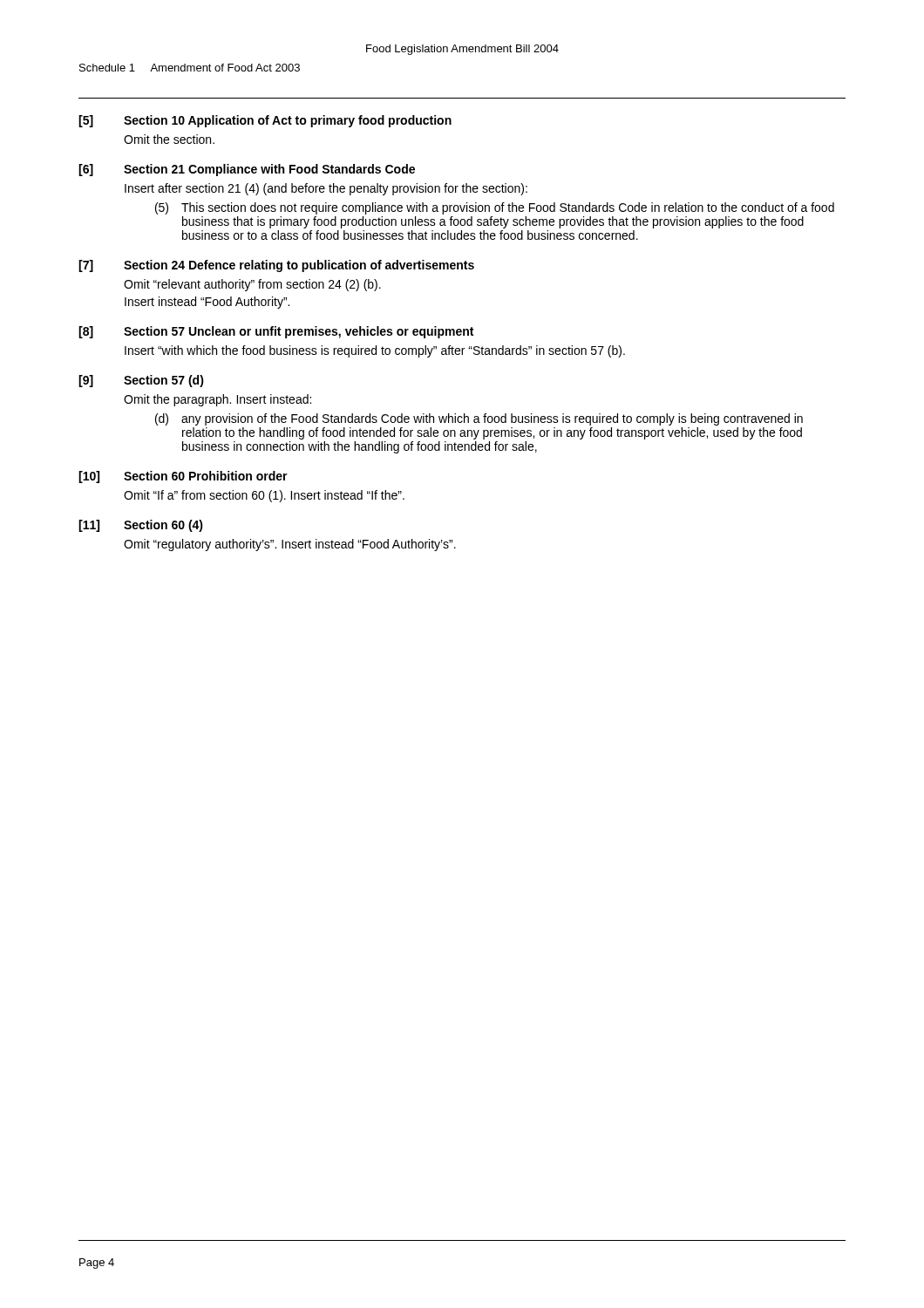Locate the section header that says "[9] Section 57 (d) Omit"
This screenshot has width=924, height=1308.
tap(462, 413)
